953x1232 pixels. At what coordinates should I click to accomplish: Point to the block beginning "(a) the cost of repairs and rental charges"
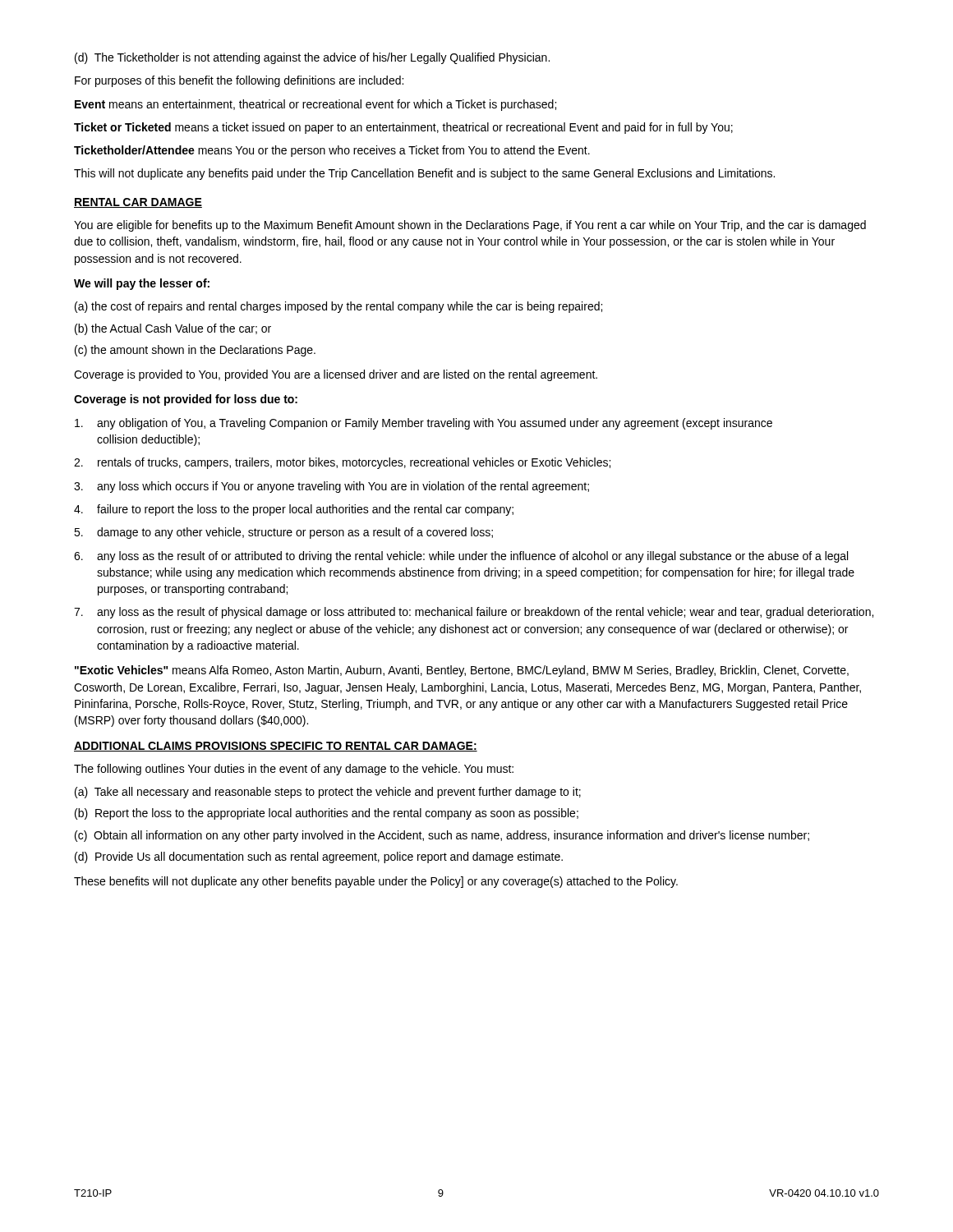[x=339, y=307]
